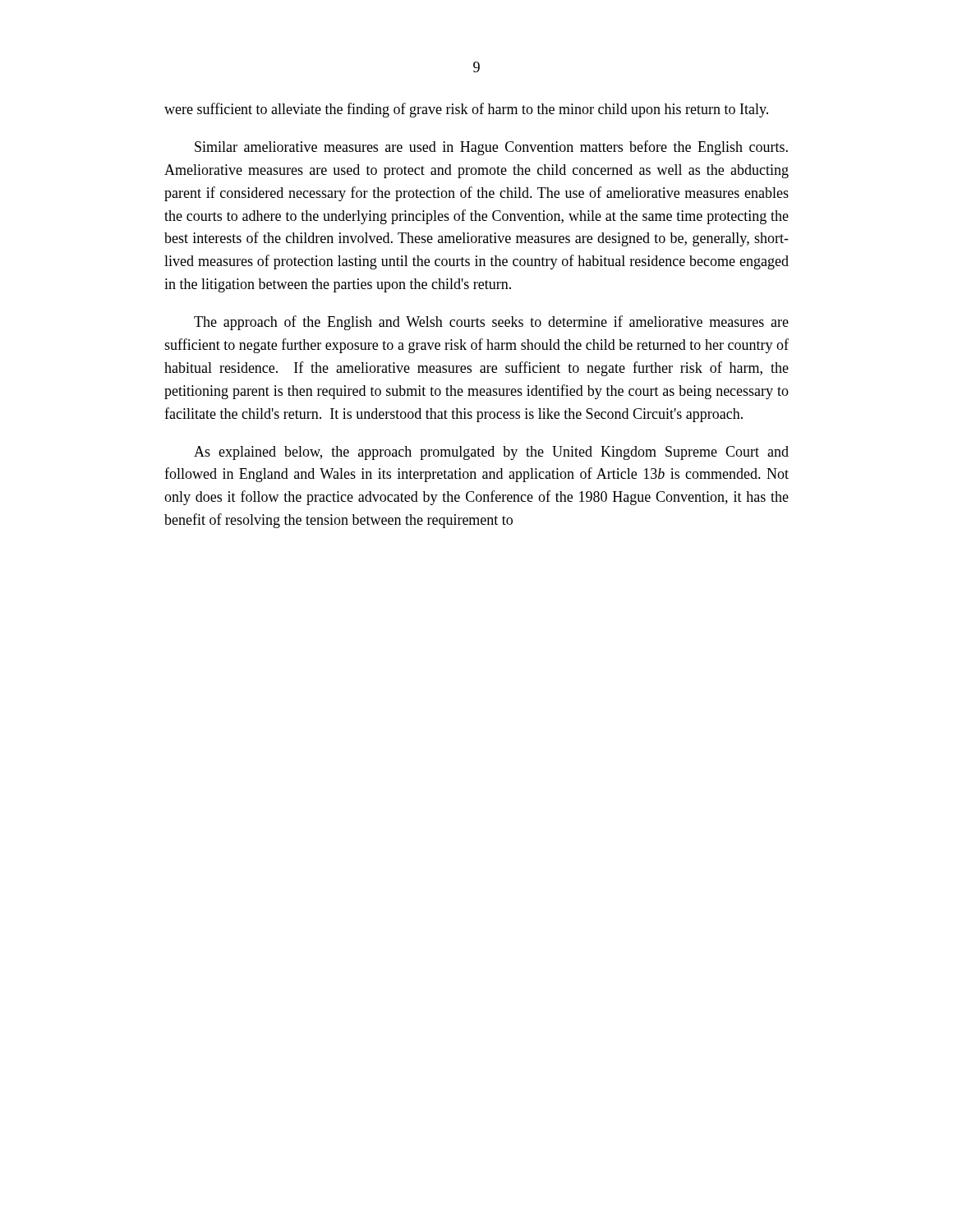The height and width of the screenshot is (1232, 953).
Task: Click the passage that begins "The approach of"
Action: coord(476,368)
